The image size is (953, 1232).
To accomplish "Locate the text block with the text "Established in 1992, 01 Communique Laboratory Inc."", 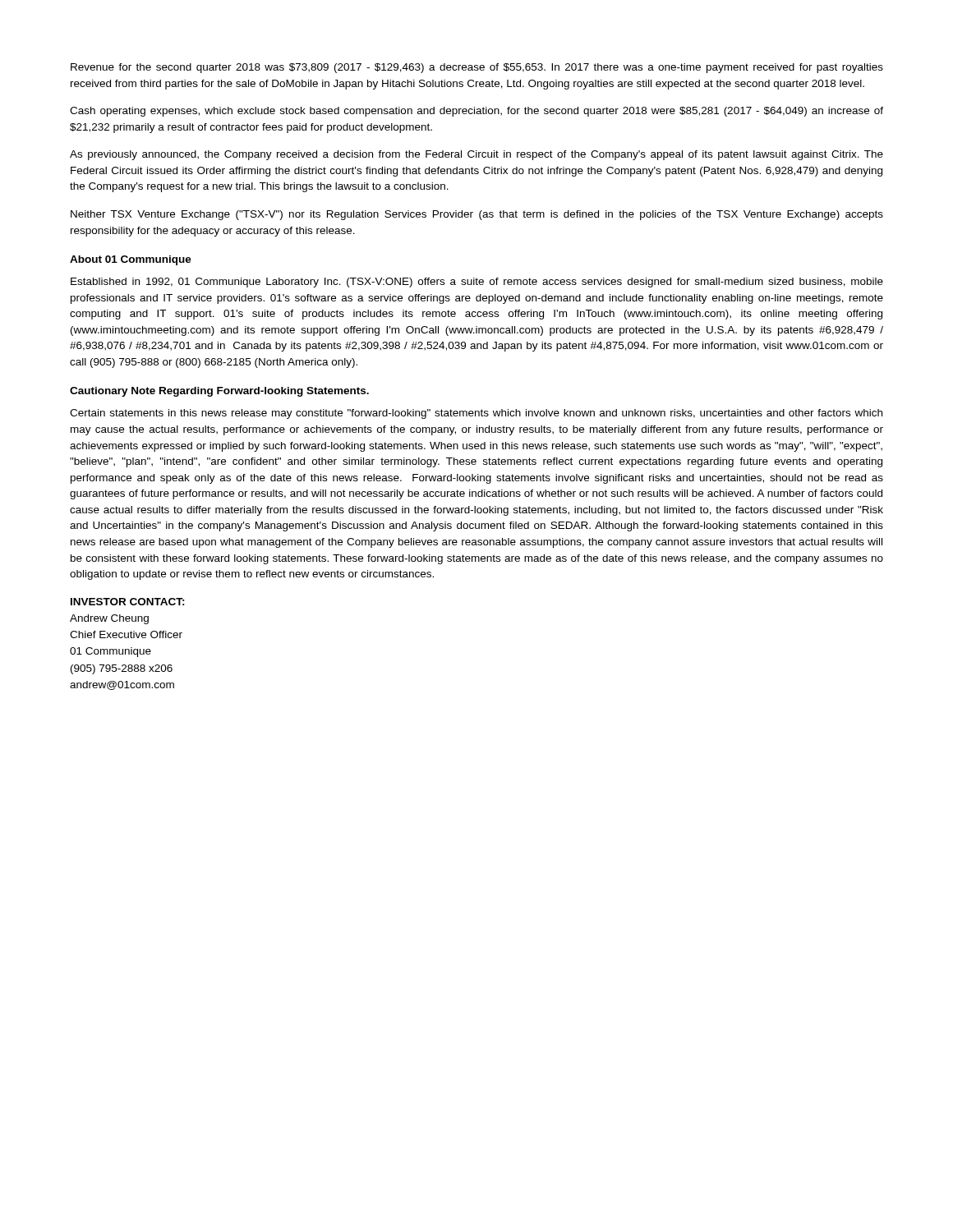I will 476,322.
